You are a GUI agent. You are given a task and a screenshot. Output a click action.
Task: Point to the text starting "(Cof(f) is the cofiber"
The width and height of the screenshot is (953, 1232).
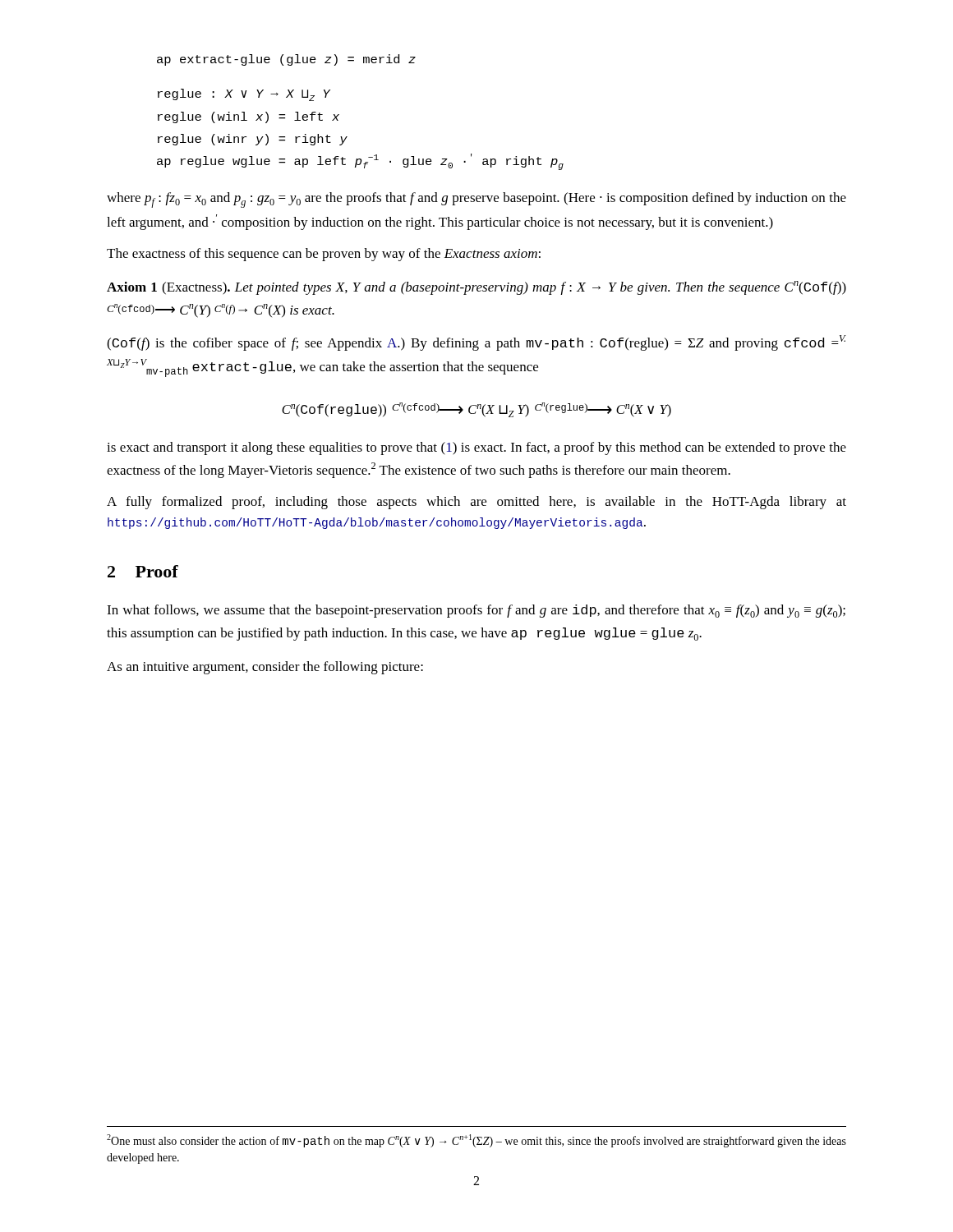point(476,355)
